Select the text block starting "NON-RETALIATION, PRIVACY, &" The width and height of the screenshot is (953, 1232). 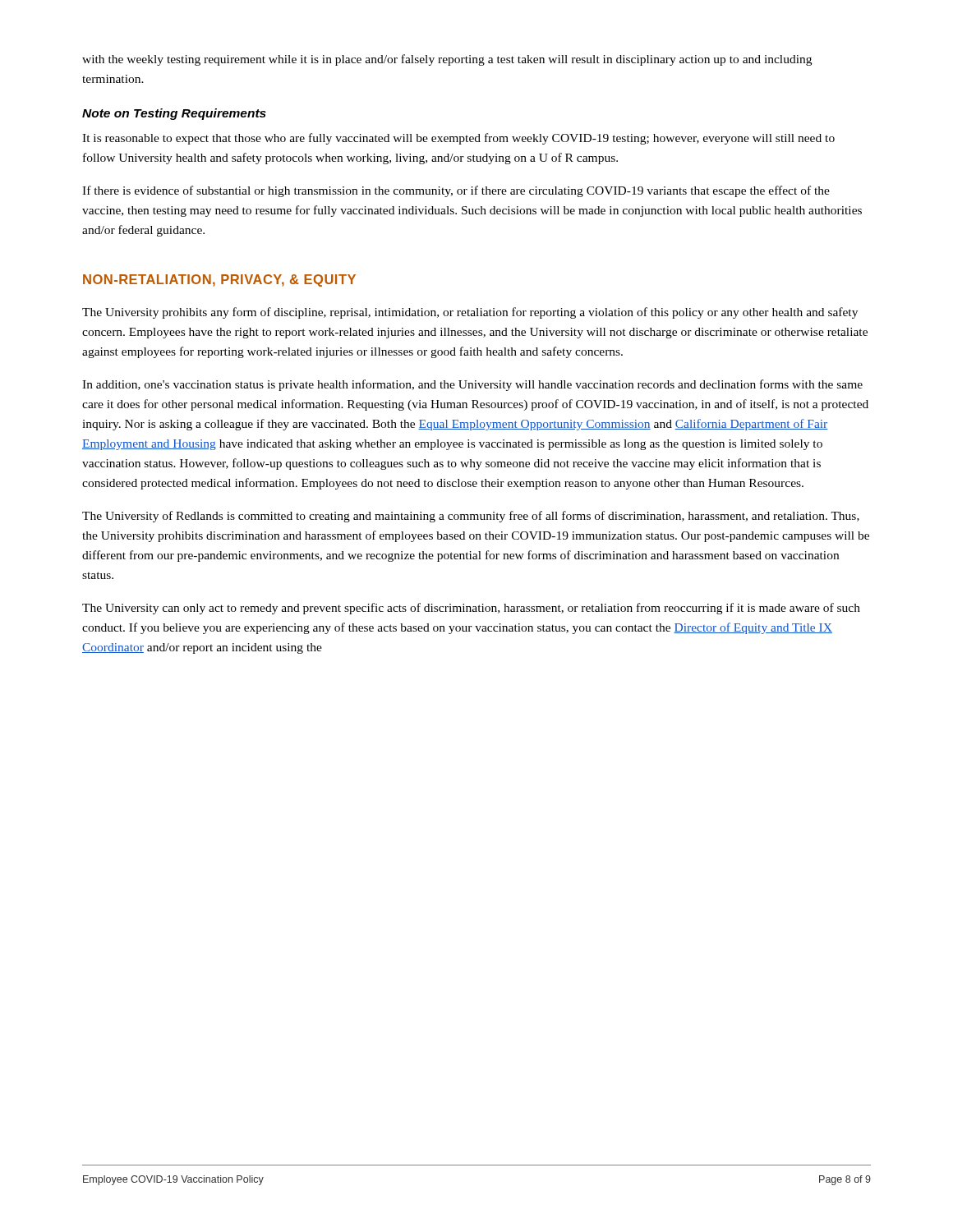click(219, 280)
